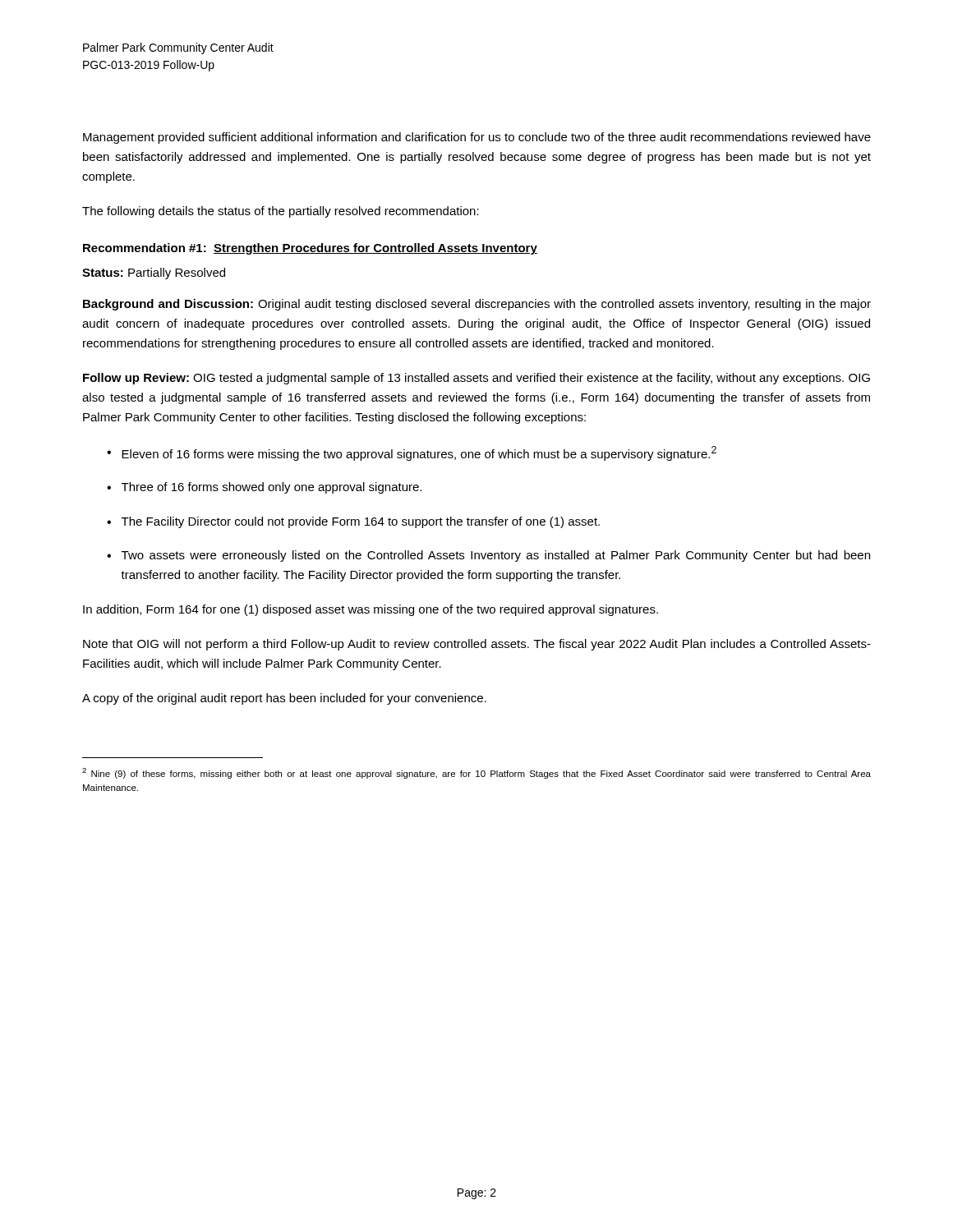This screenshot has height=1232, width=953.
Task: Find the block on this page that starts "Management provided sufficient additional information and clarification for"
Action: 476,156
